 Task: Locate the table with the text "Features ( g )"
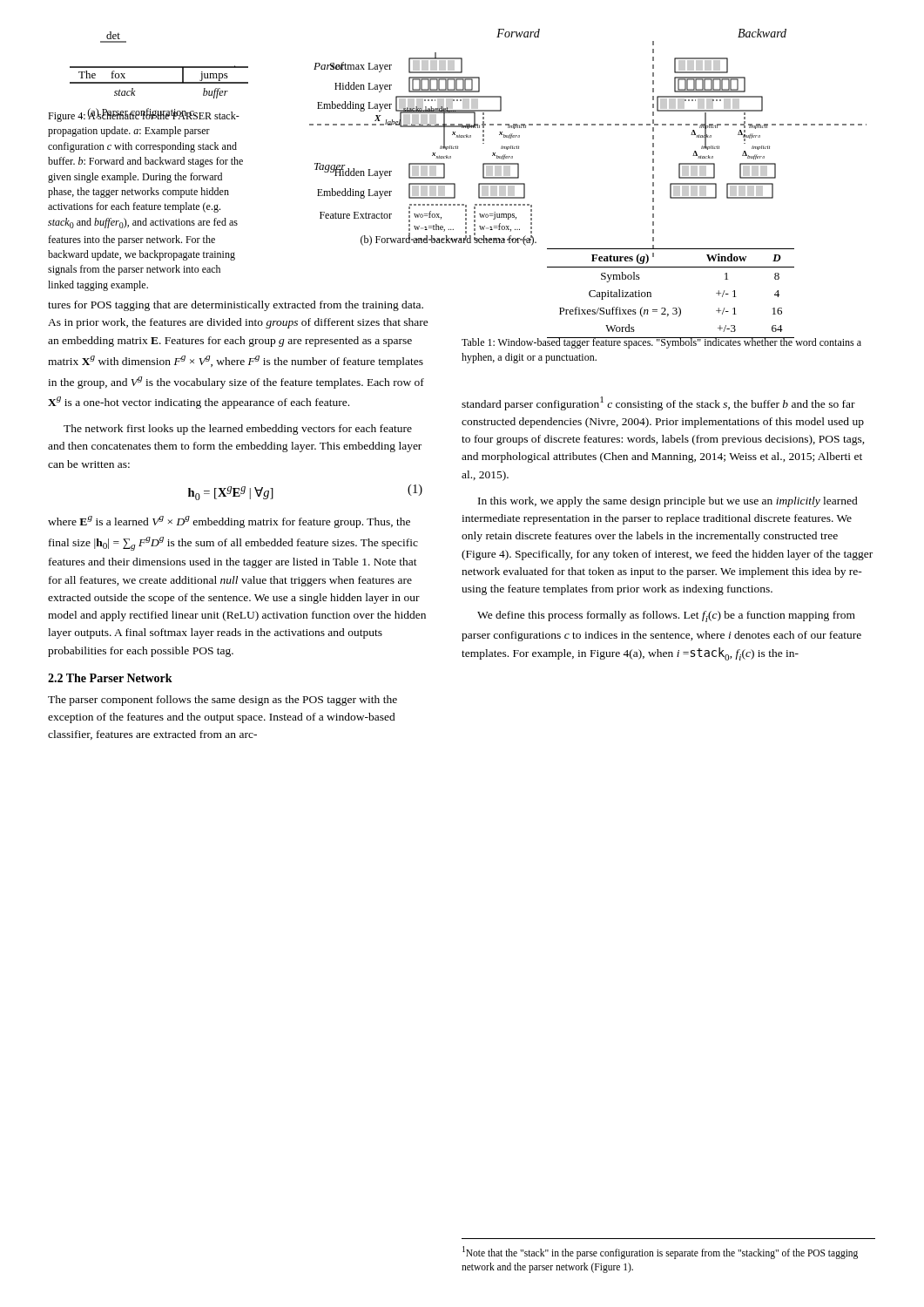pyautogui.click(x=671, y=293)
